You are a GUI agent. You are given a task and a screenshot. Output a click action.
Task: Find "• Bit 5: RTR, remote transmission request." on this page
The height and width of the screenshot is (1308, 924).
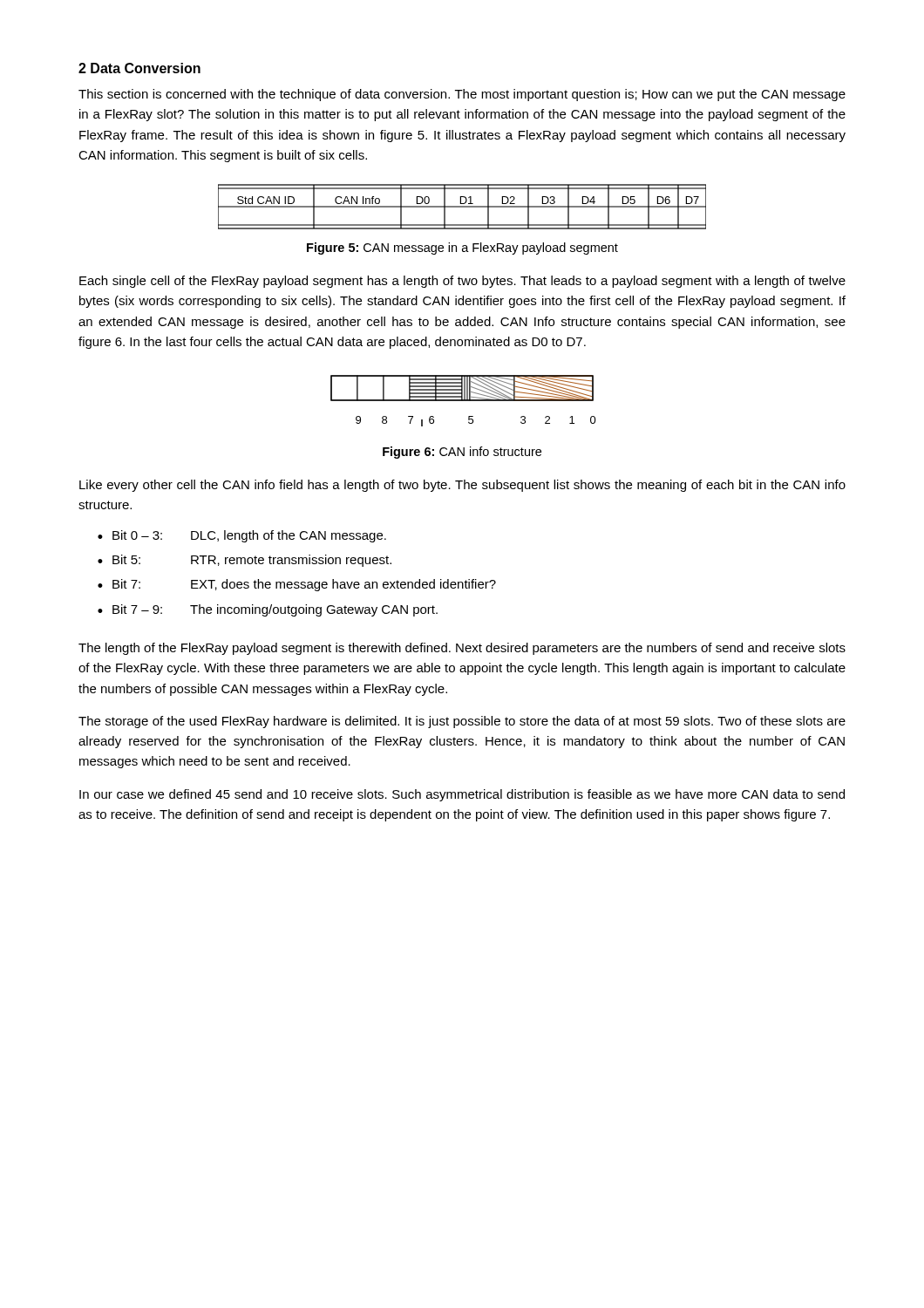[x=235, y=562]
